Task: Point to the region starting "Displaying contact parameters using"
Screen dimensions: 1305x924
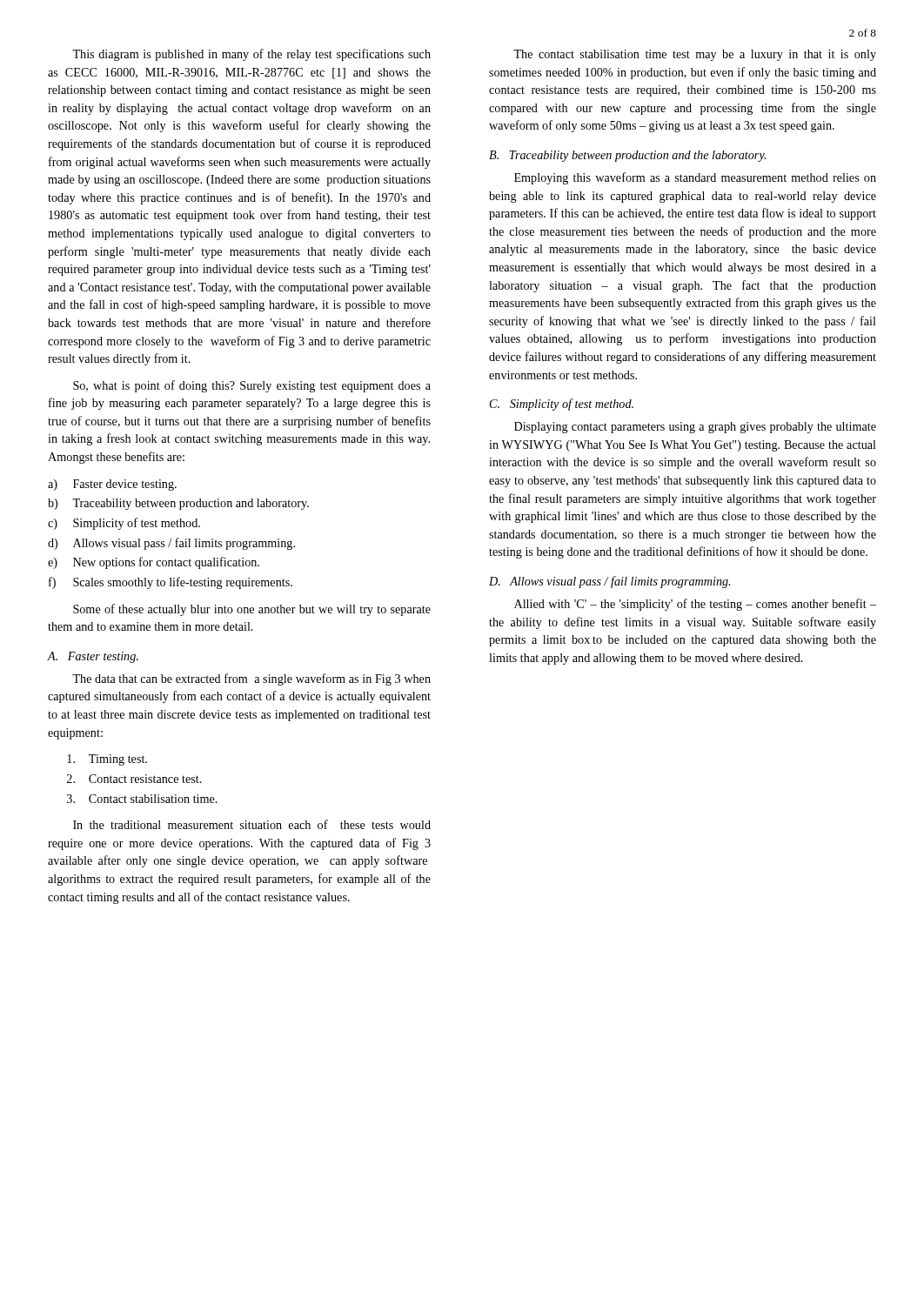Action: 683,489
